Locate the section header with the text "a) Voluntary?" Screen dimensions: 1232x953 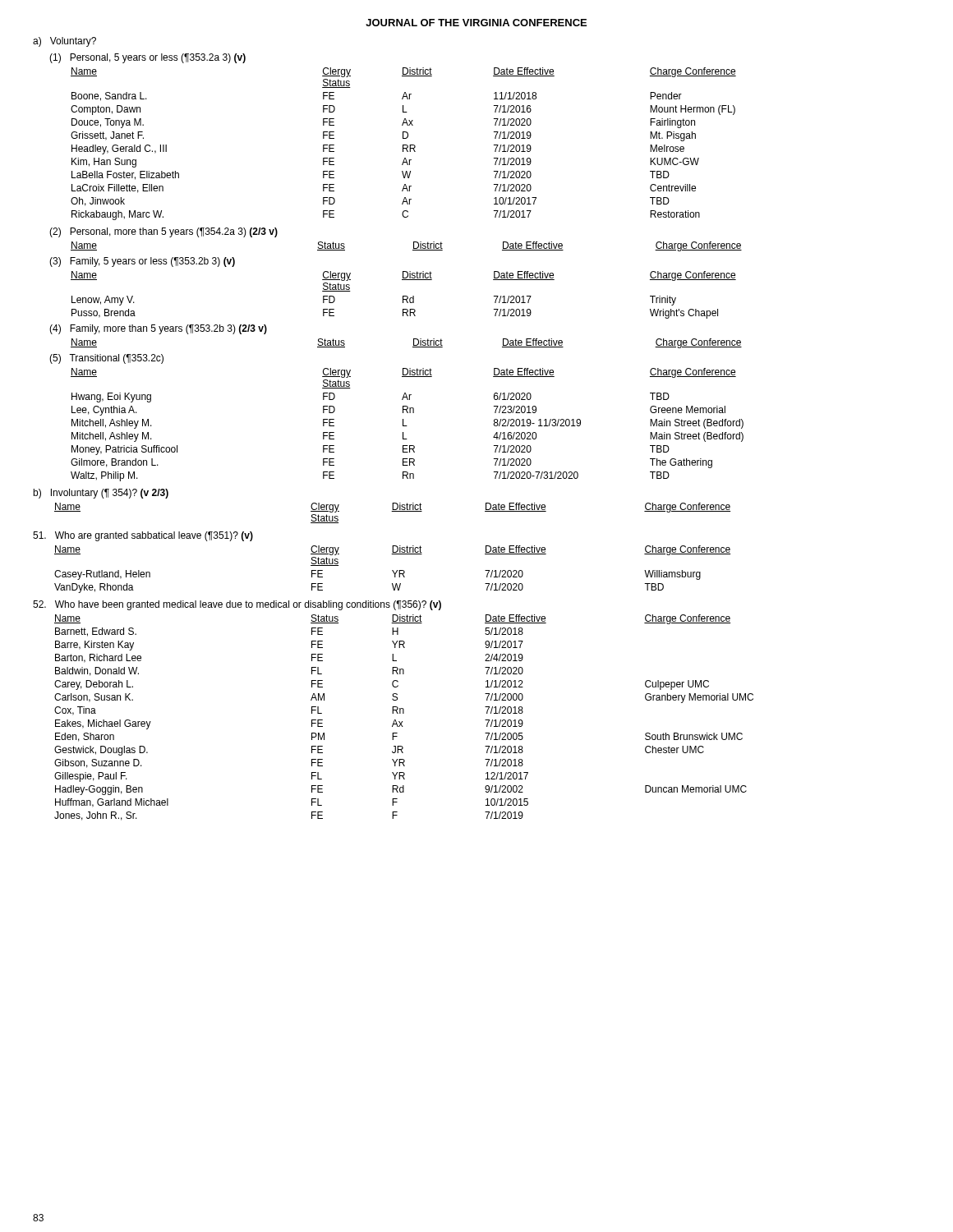[65, 41]
